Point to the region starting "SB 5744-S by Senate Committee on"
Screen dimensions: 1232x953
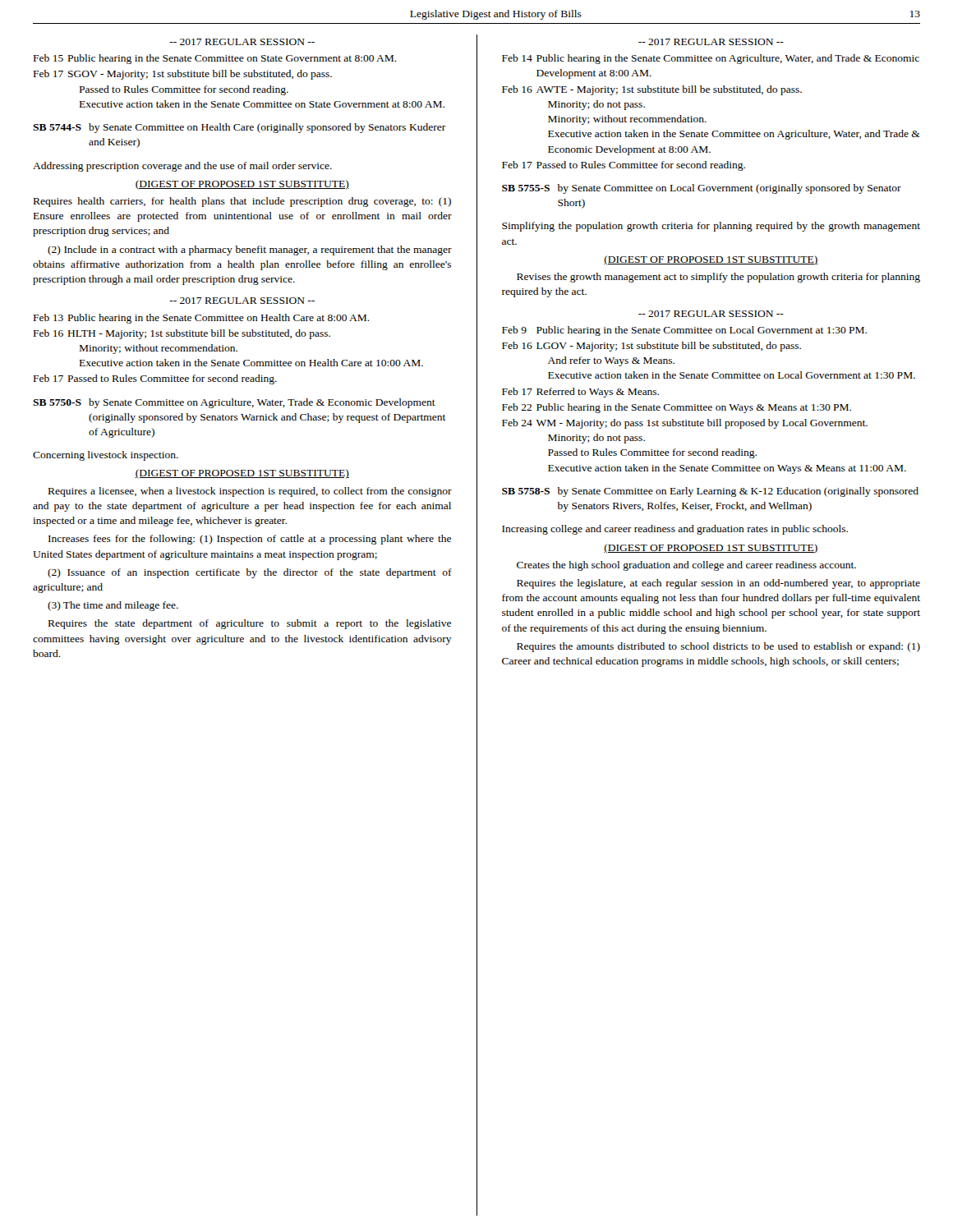click(x=242, y=135)
